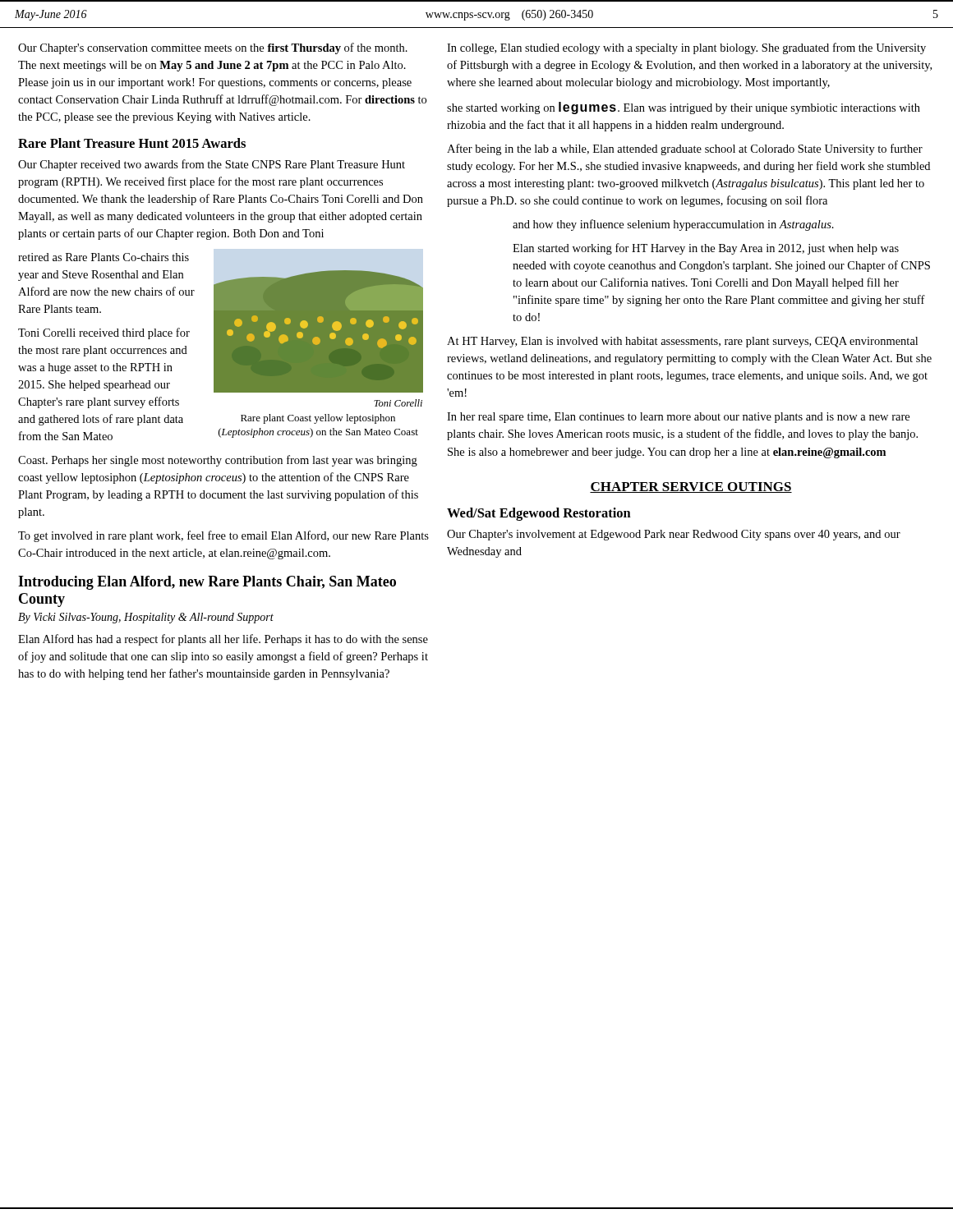953x1232 pixels.
Task: Find the photo
Action: tap(318, 322)
